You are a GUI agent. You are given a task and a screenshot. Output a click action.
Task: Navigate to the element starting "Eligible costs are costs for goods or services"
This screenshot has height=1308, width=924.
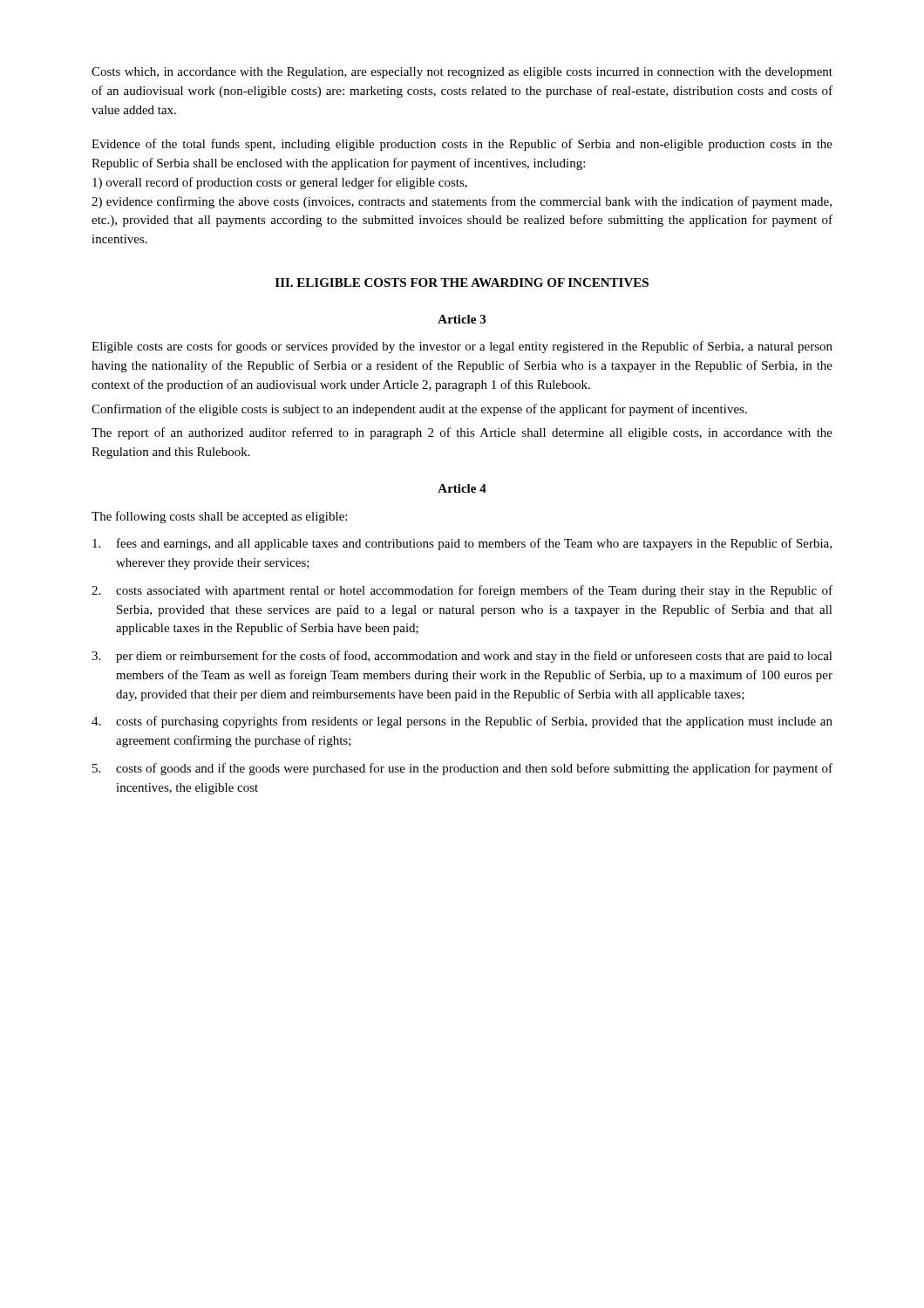[x=462, y=365]
